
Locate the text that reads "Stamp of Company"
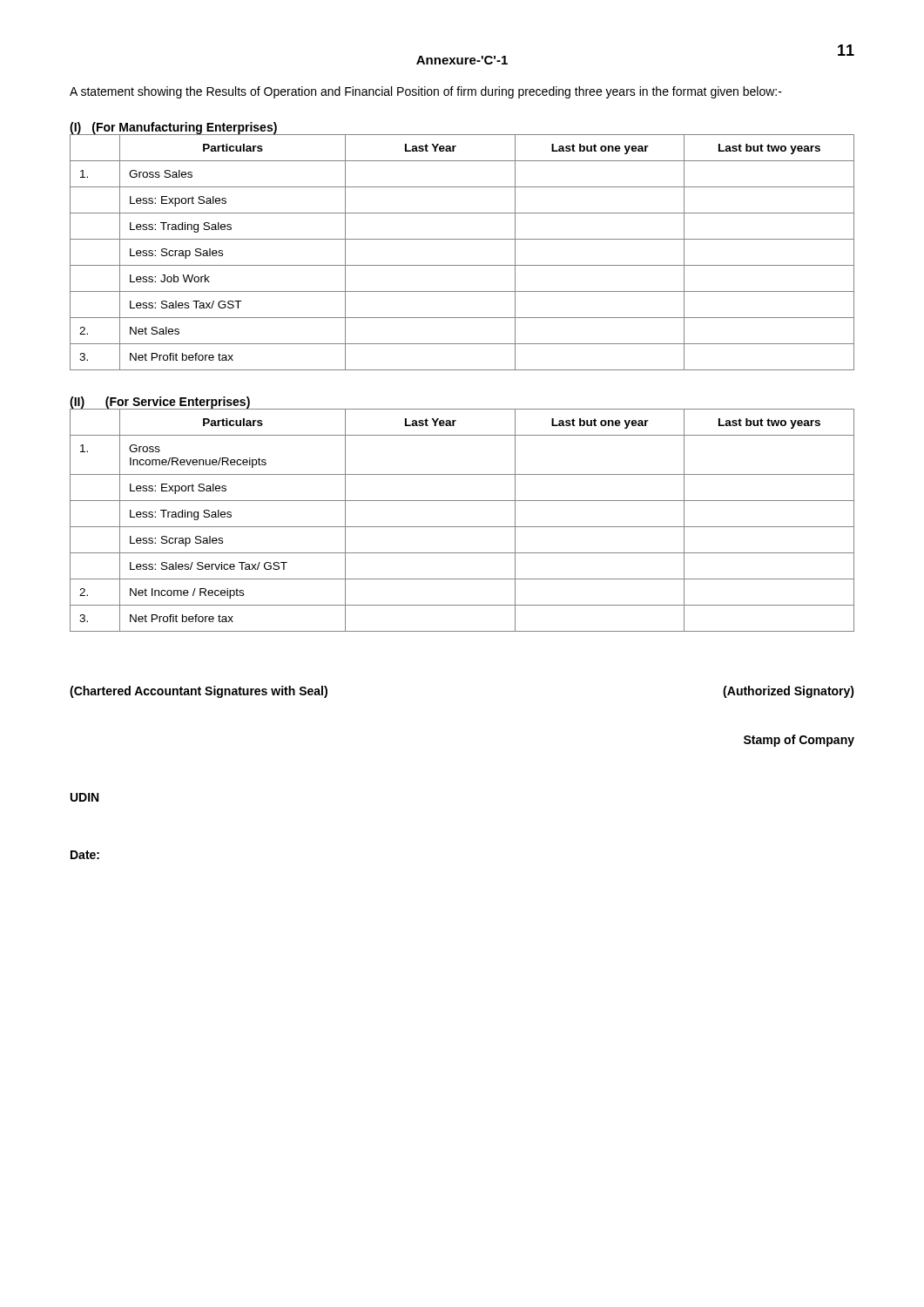pyautogui.click(x=799, y=740)
